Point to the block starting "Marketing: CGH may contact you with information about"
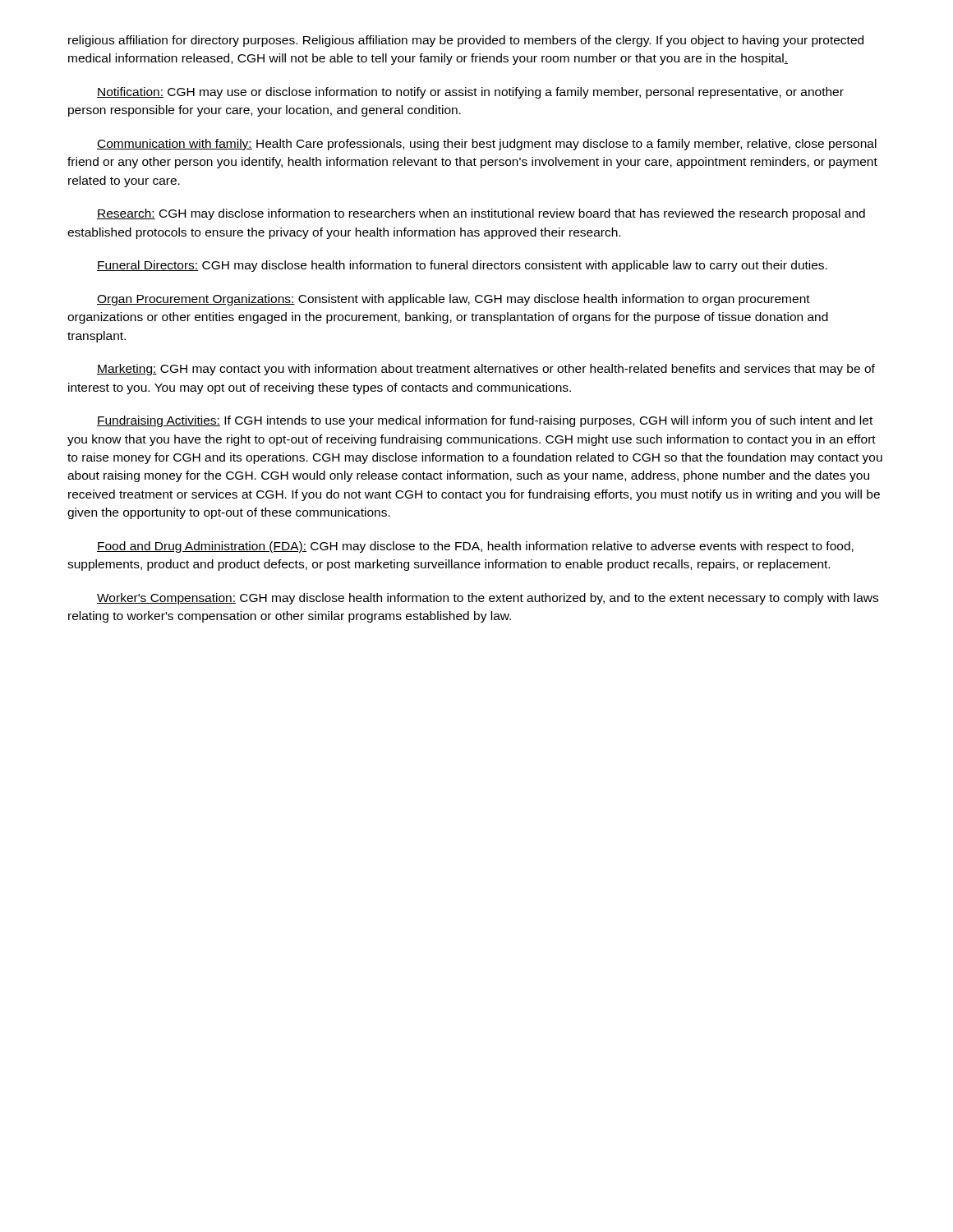This screenshot has height=1232, width=953. coord(476,378)
